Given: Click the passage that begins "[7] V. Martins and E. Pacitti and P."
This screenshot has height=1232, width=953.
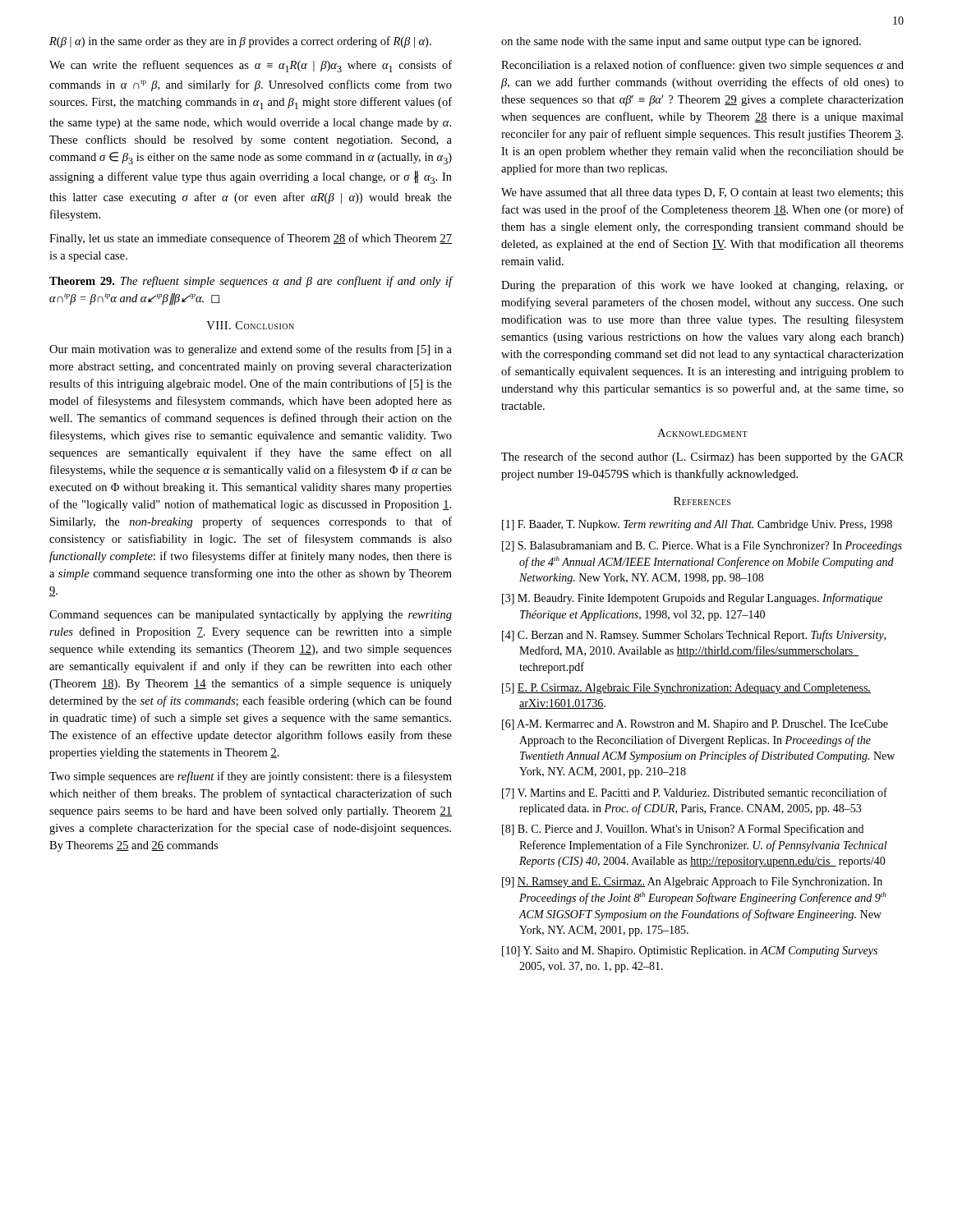Looking at the screenshot, I should 694,801.
